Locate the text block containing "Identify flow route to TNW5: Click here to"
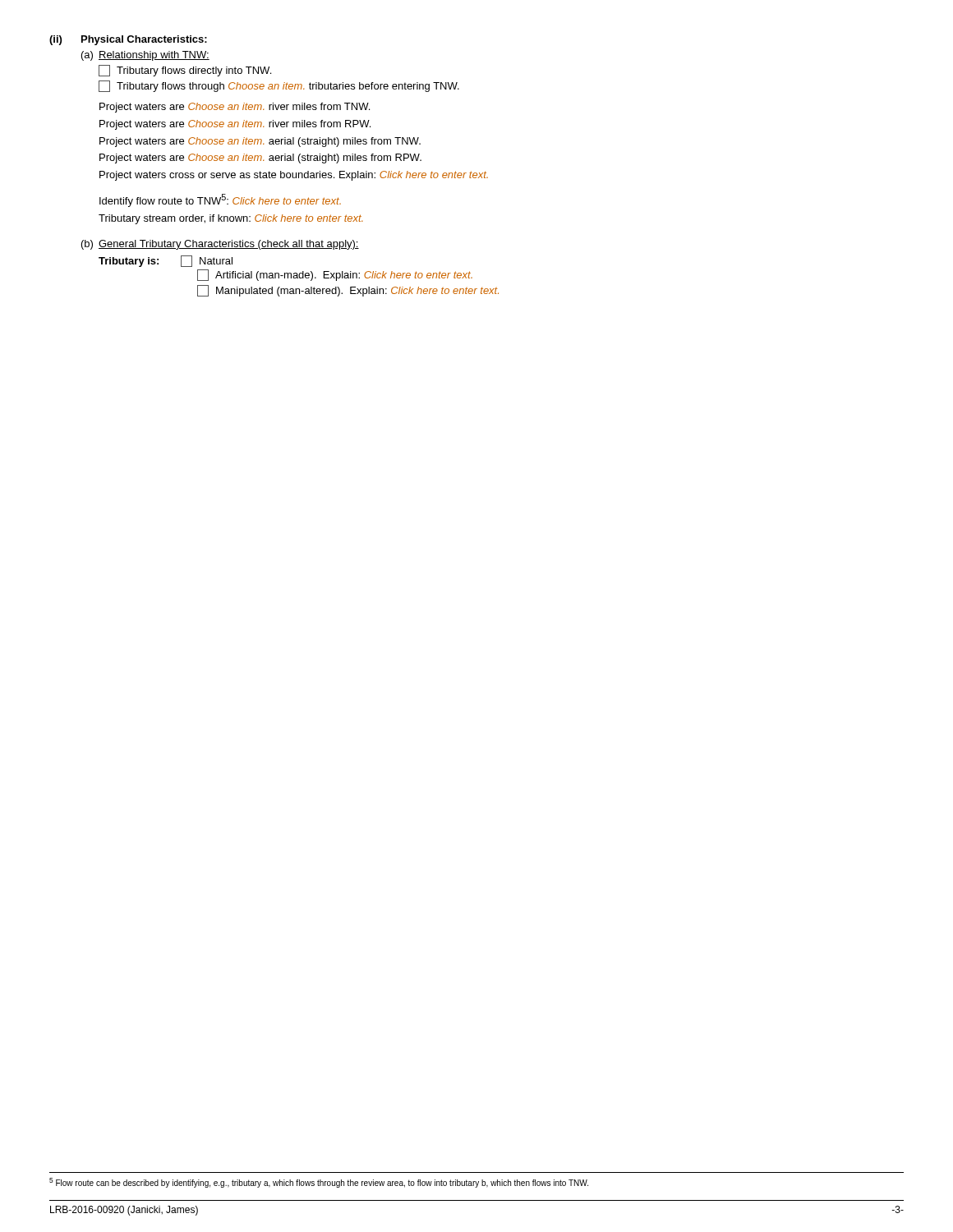 pyautogui.click(x=231, y=208)
